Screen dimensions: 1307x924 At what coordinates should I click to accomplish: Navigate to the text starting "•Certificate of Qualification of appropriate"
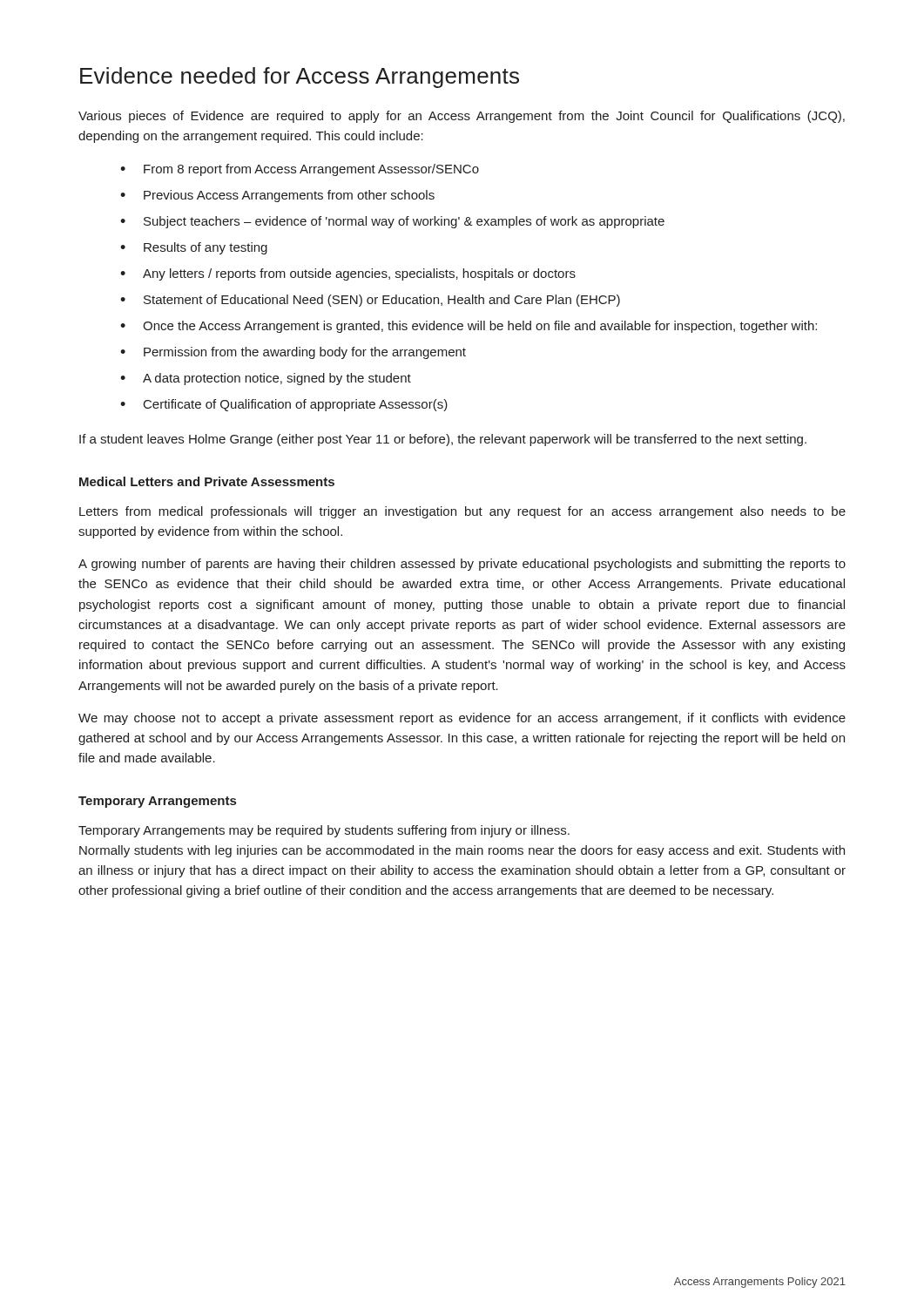(x=284, y=405)
